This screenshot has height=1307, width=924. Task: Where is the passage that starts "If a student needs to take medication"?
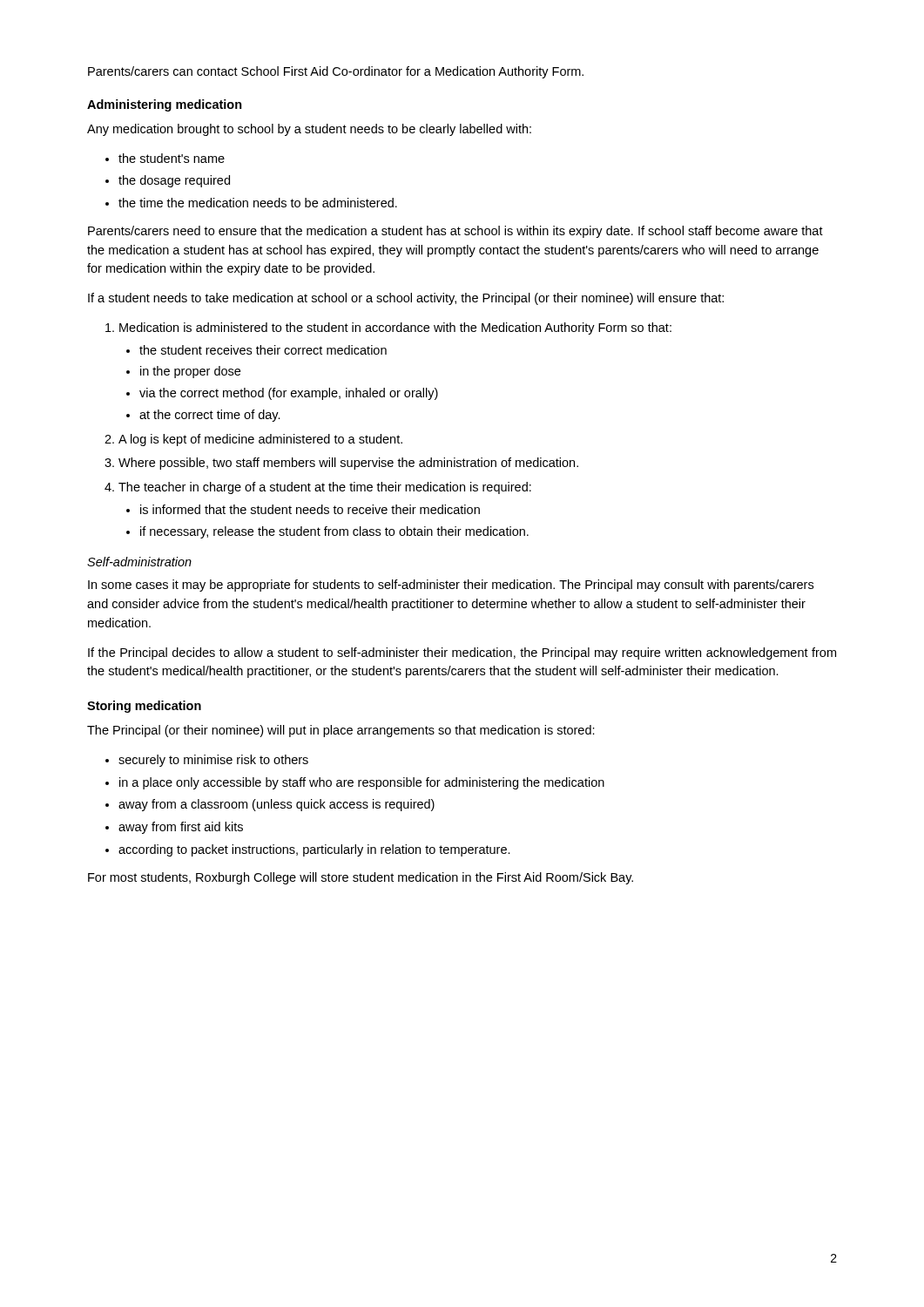(x=406, y=298)
